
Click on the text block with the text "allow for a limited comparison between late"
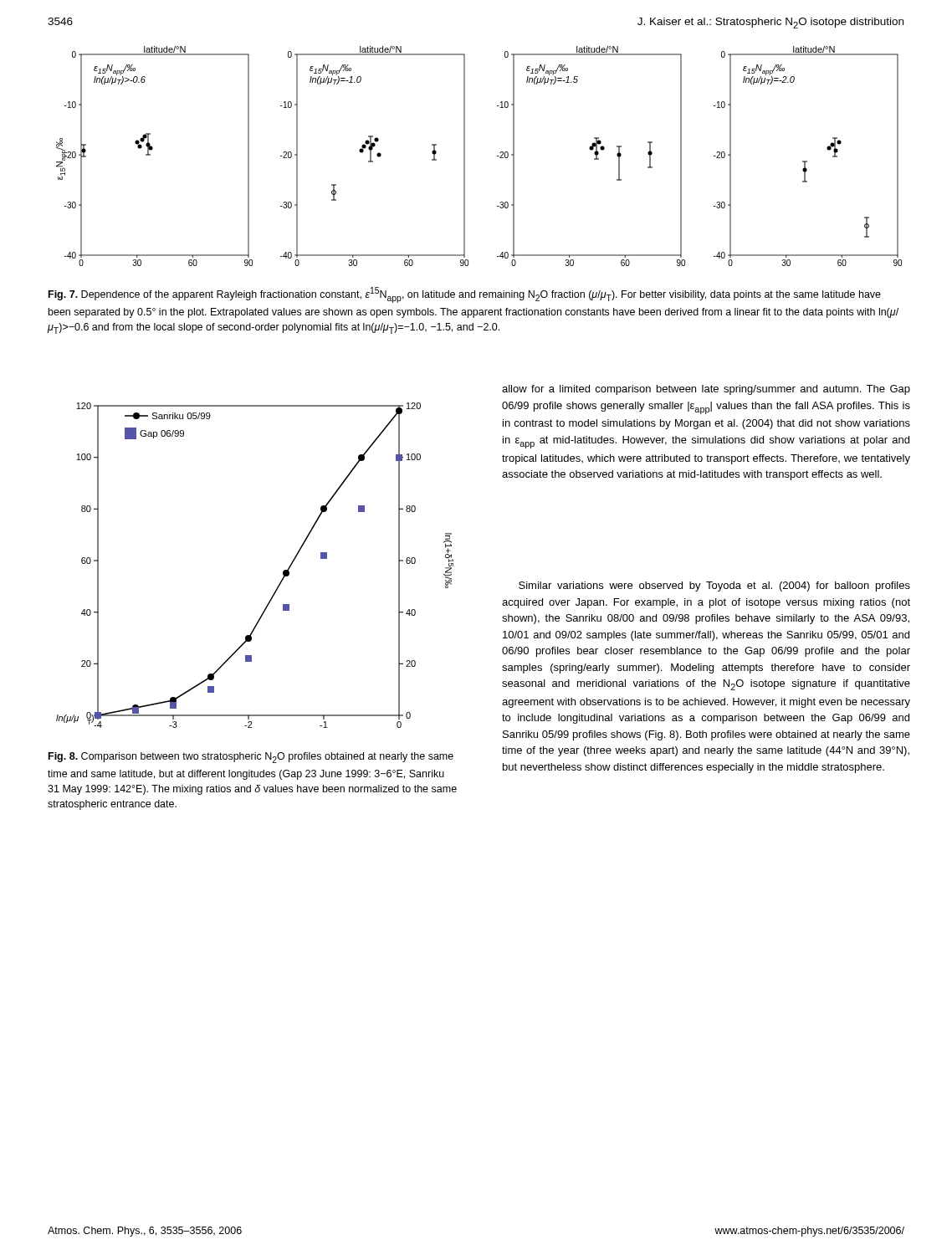706,431
